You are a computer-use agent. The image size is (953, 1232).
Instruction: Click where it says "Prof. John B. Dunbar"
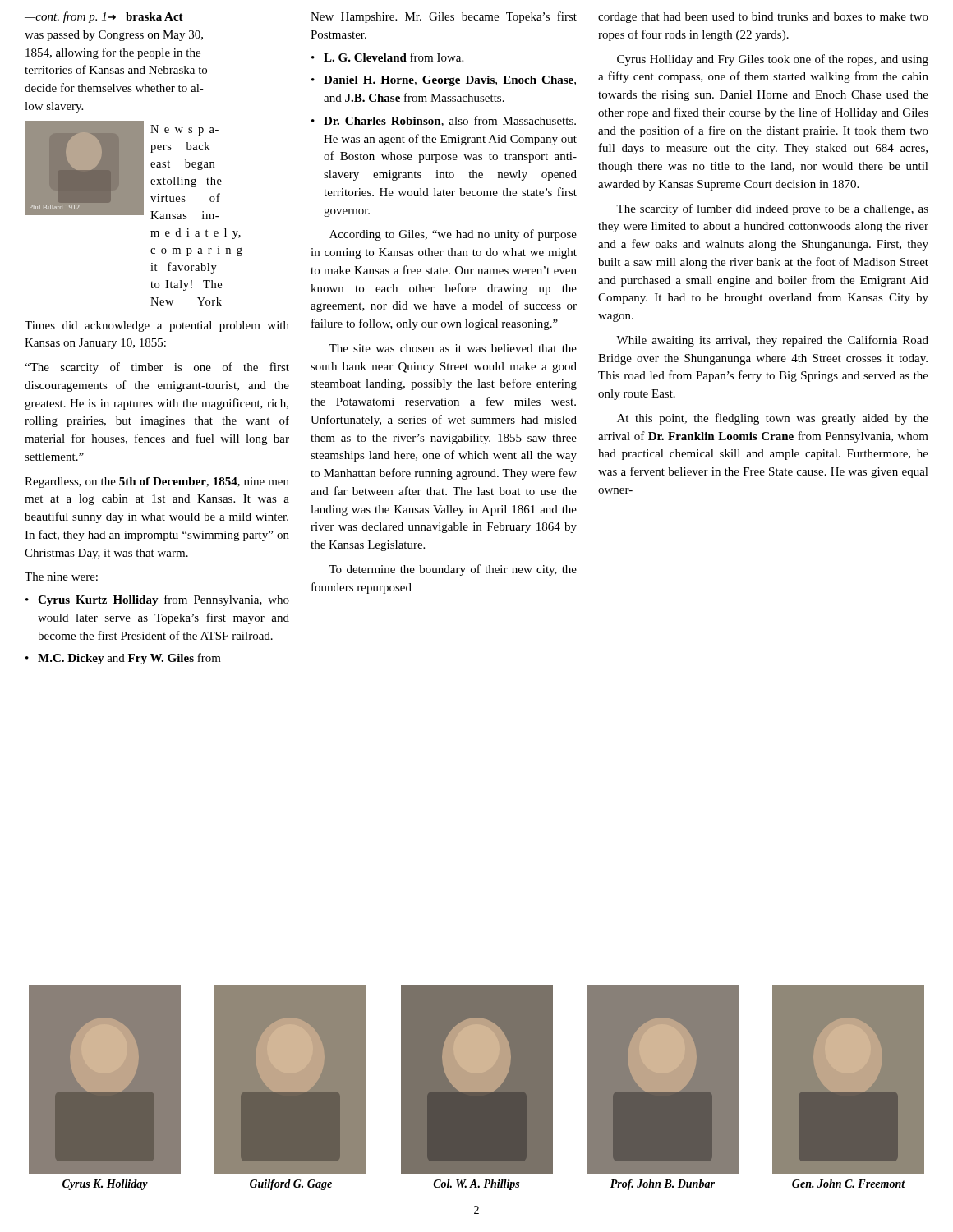662,1184
